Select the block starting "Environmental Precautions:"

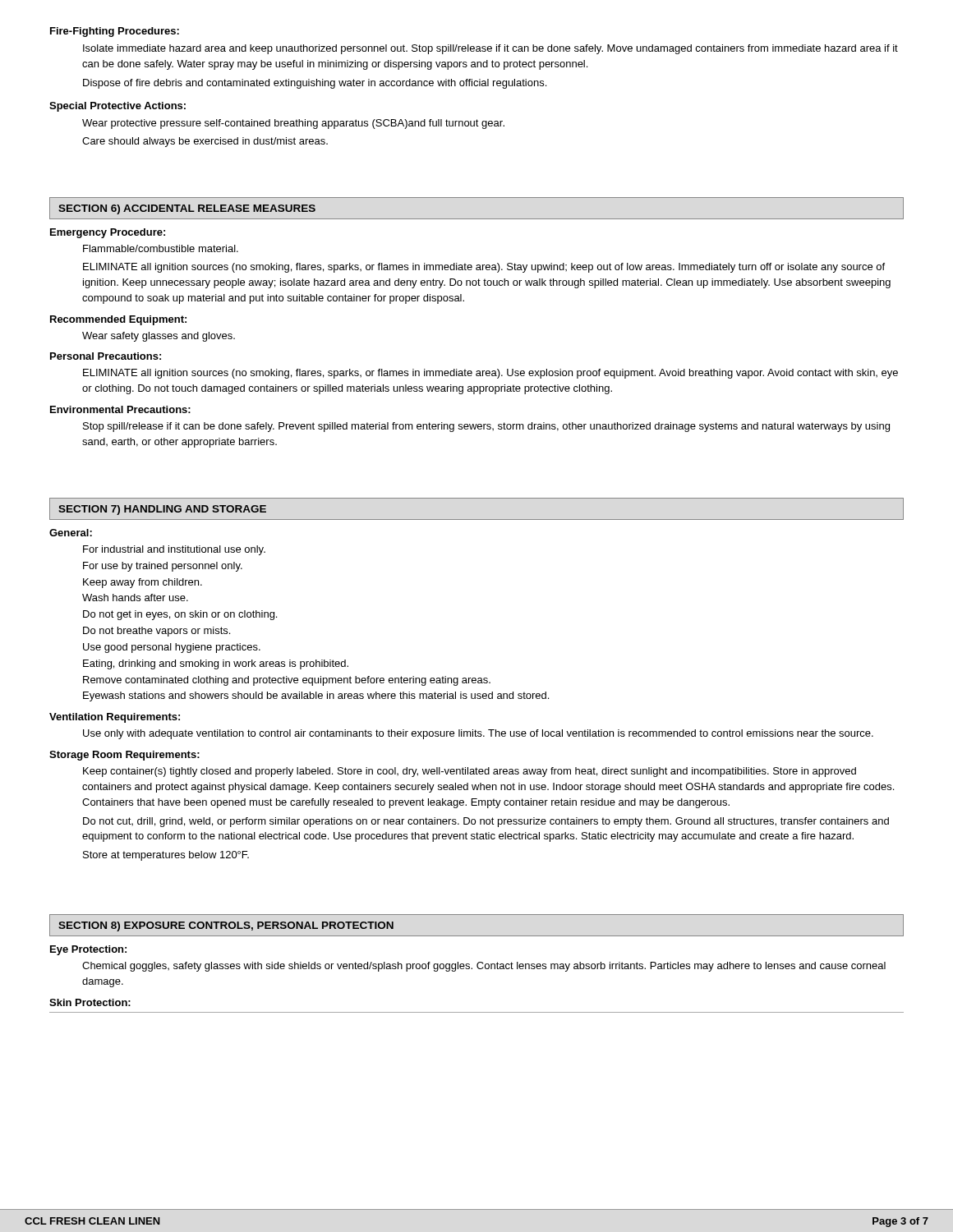[120, 410]
